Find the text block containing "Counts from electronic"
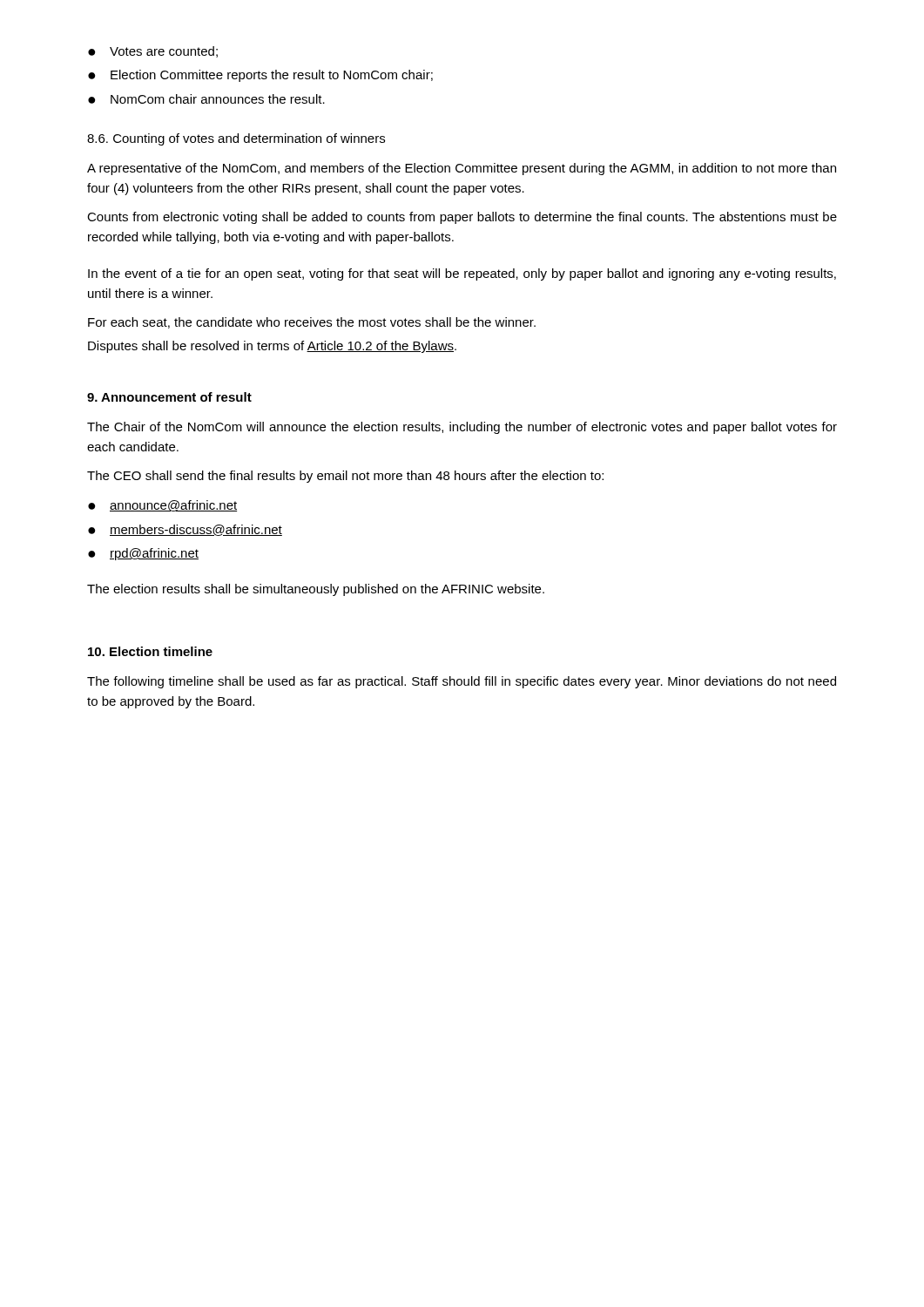 click(462, 227)
